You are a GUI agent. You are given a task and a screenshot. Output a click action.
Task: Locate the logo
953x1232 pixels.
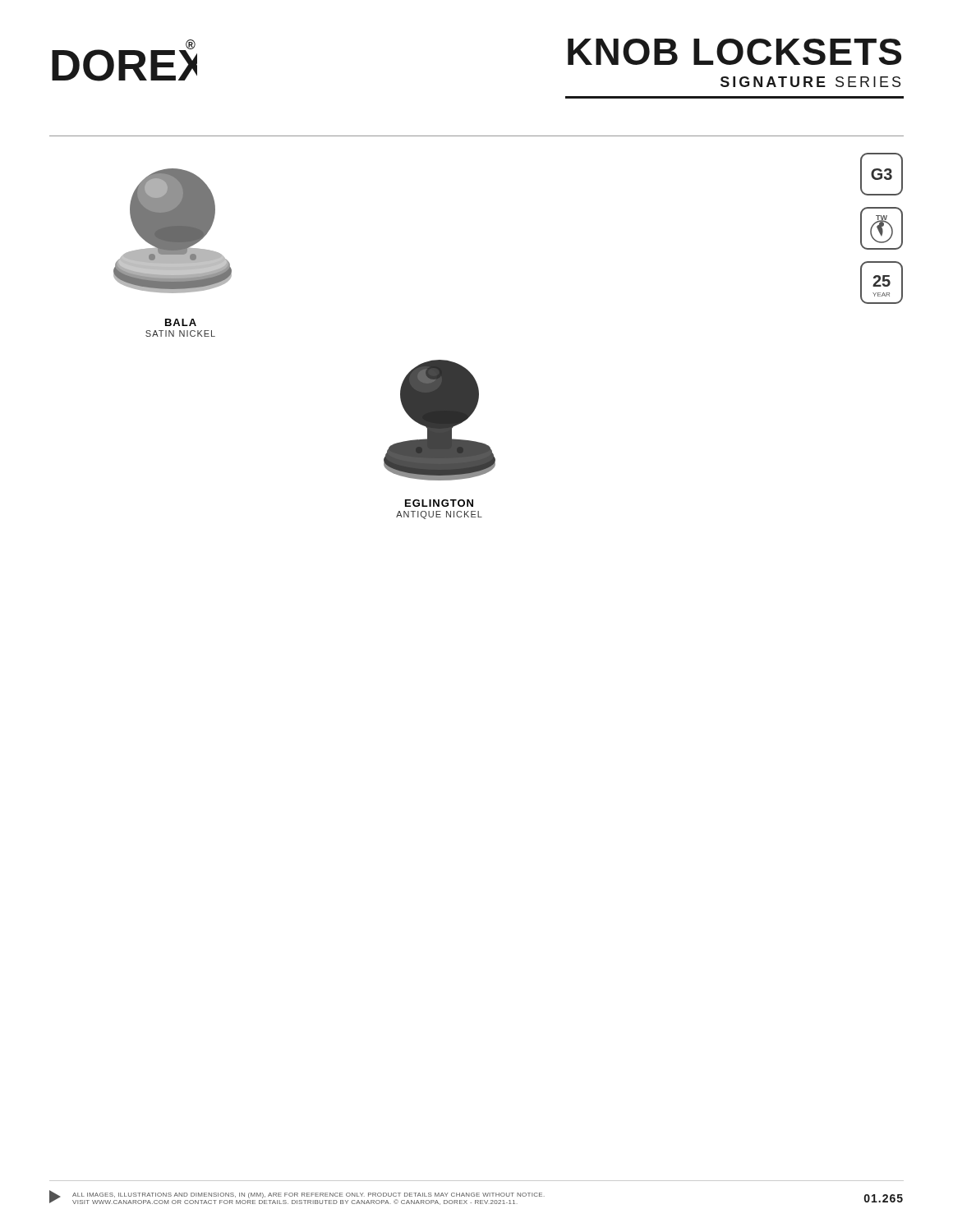coord(123,63)
